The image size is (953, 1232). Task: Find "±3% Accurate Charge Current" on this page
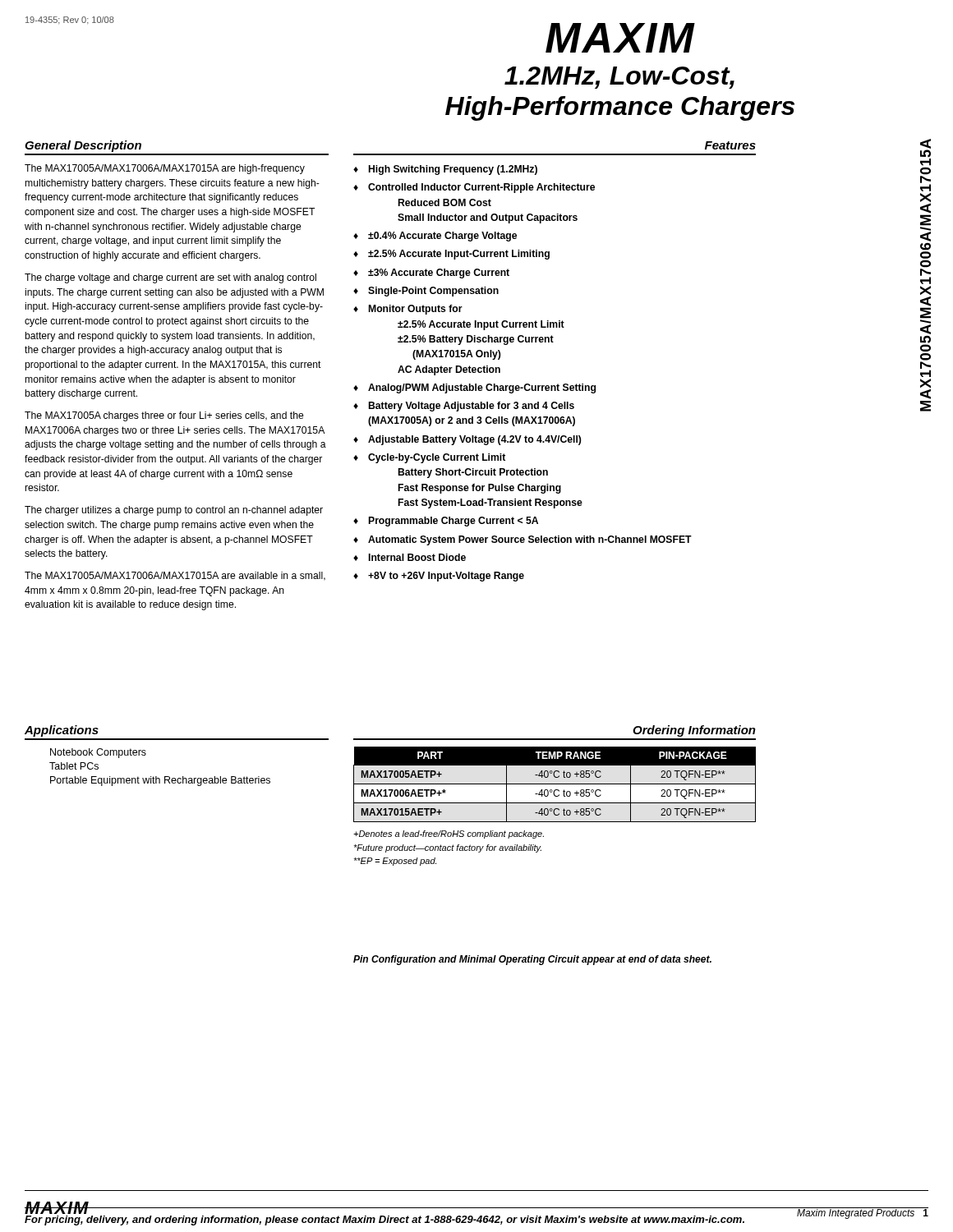439,273
